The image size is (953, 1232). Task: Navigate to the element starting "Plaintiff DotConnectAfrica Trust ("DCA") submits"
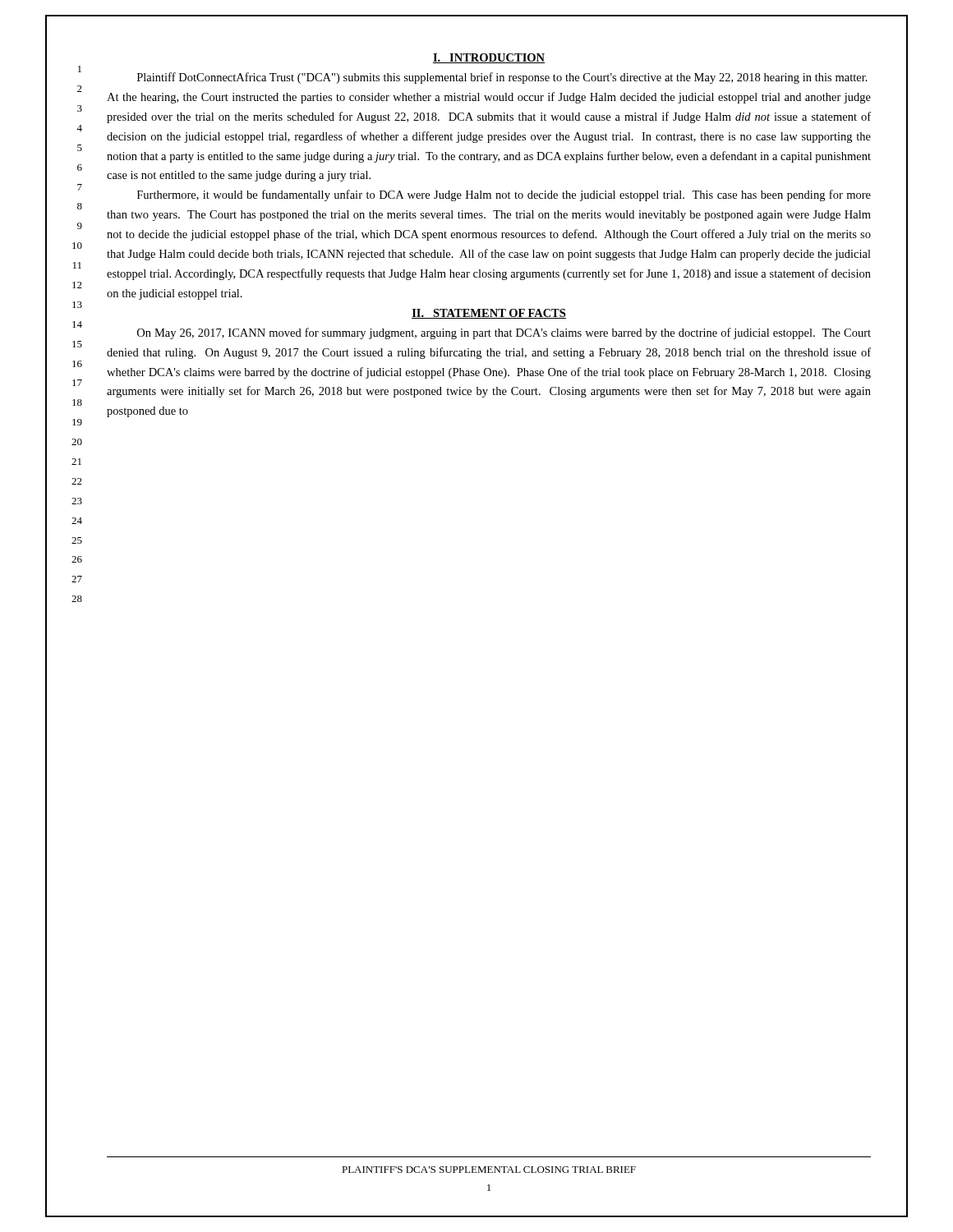489,126
